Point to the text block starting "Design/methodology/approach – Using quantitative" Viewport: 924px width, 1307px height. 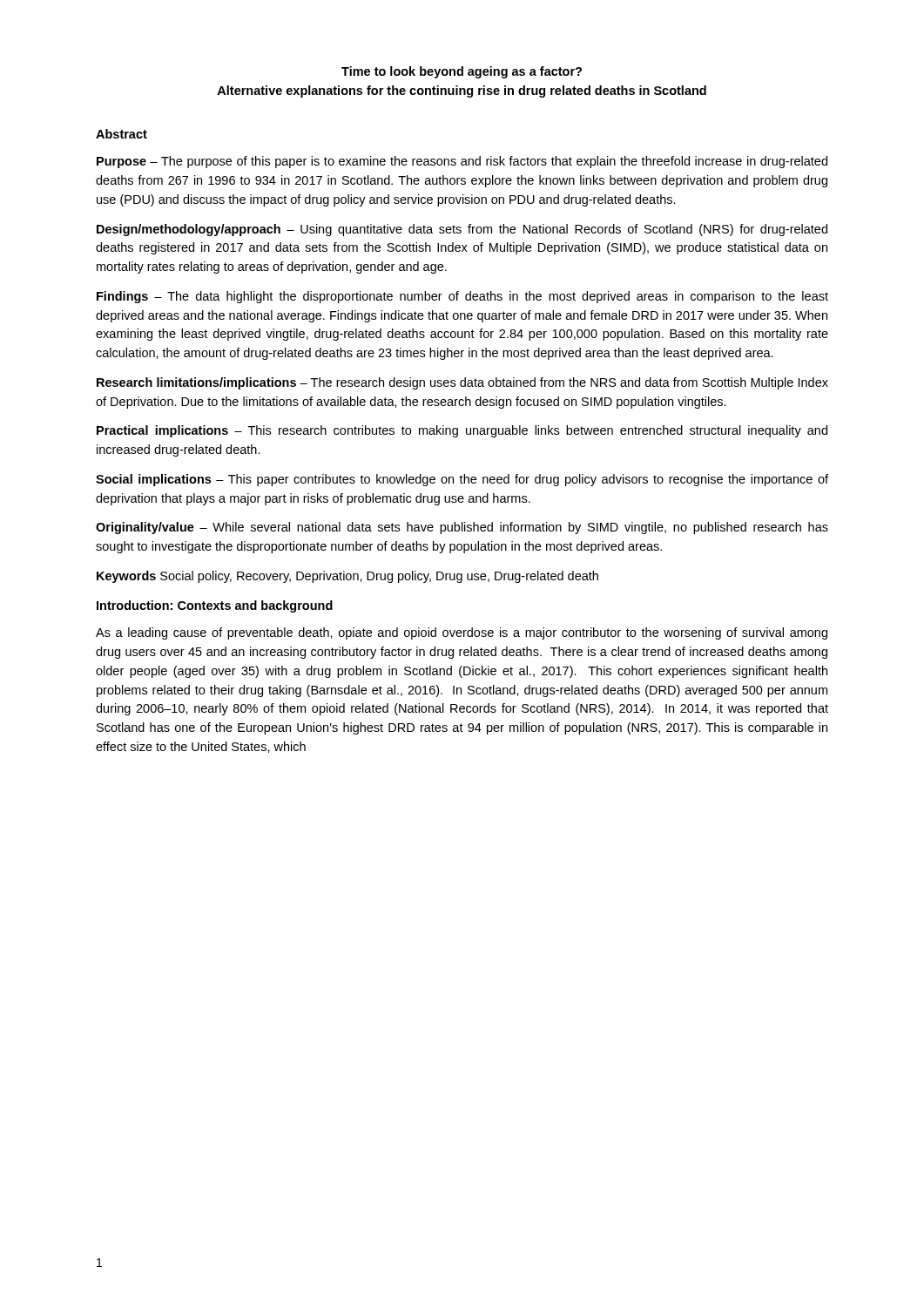point(462,248)
